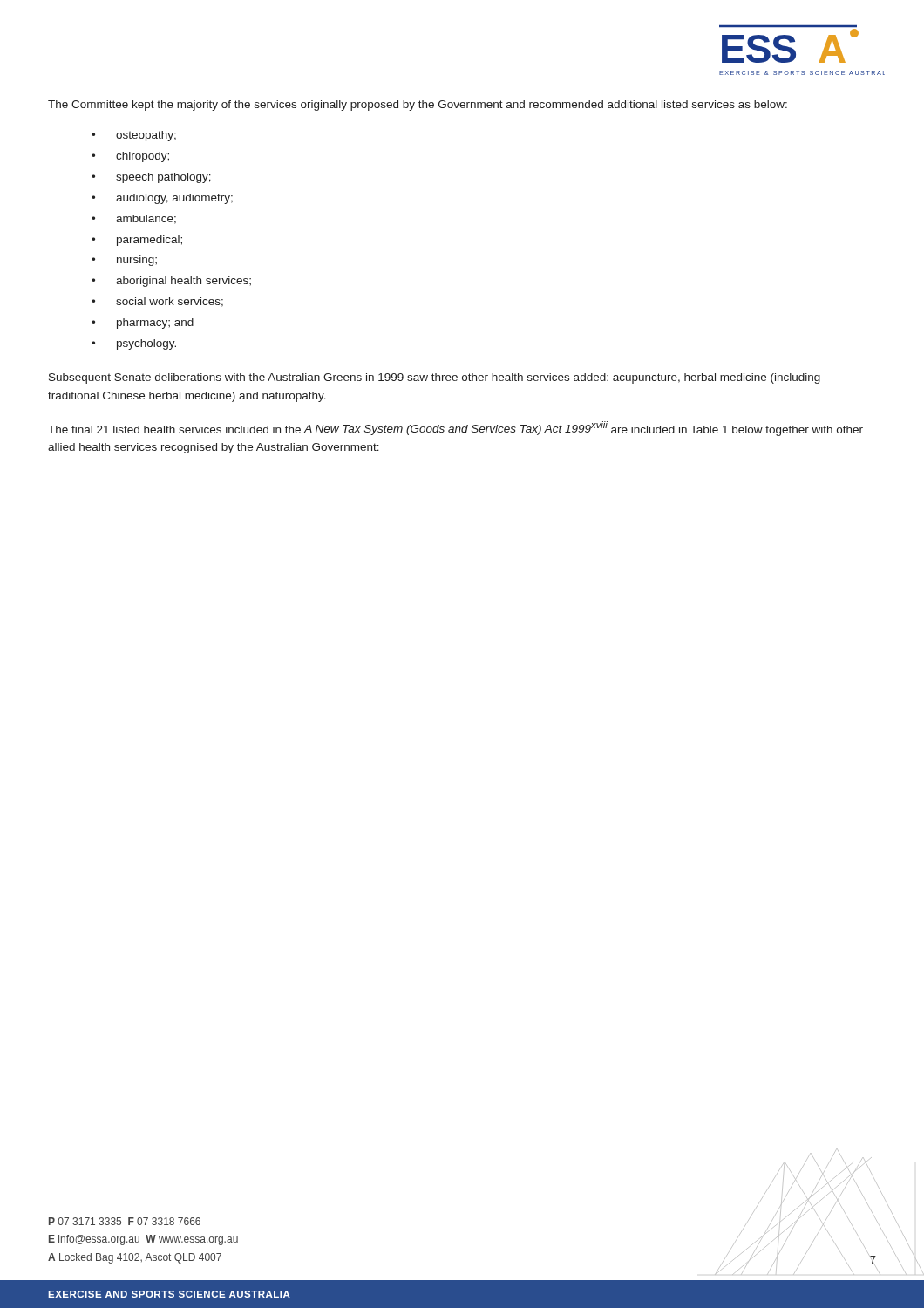Select the block starting "• social work services;"
Image resolution: width=924 pixels, height=1308 pixels.
click(157, 302)
